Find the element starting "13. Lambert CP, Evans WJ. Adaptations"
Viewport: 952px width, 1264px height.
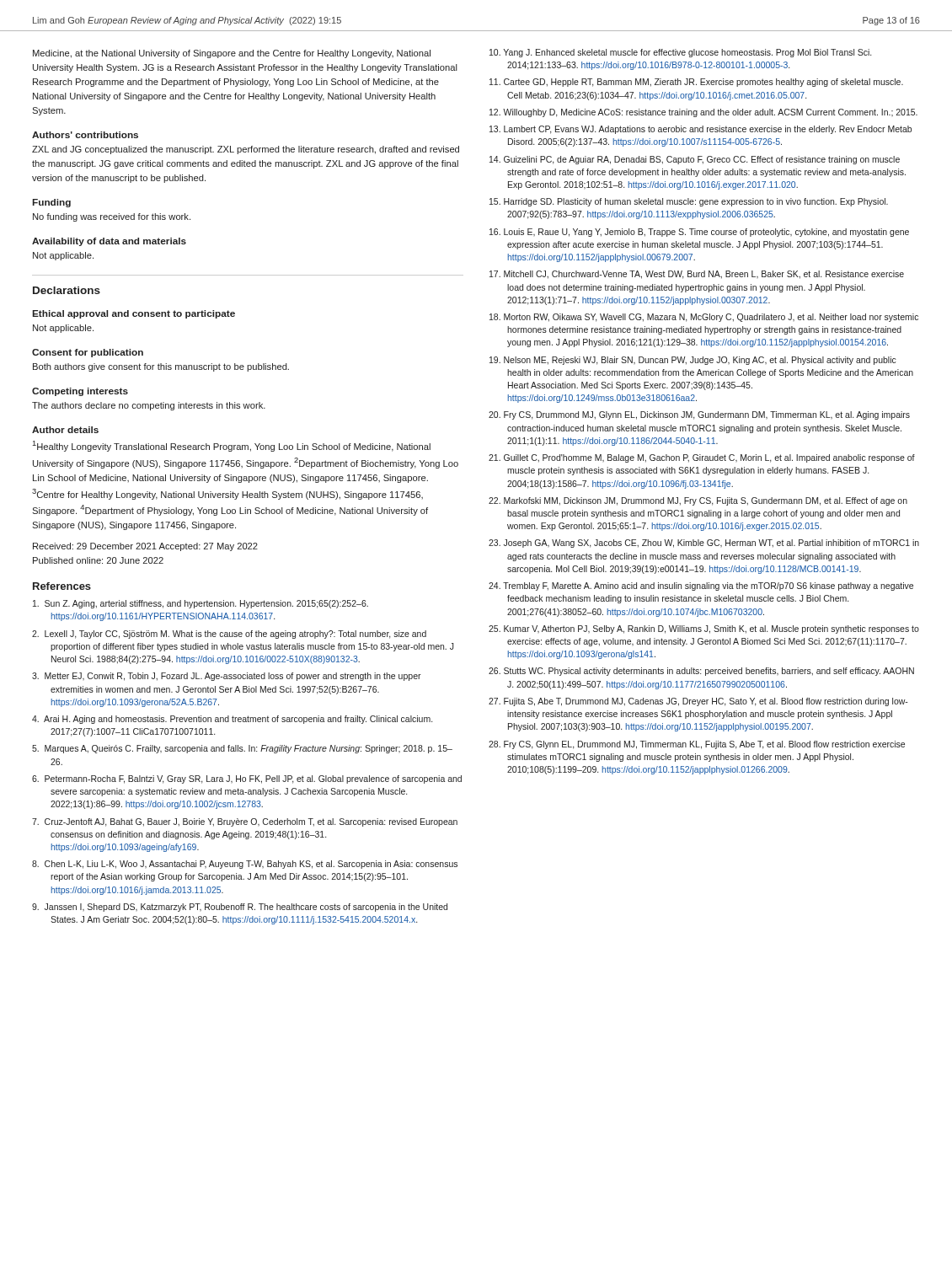[x=700, y=135]
